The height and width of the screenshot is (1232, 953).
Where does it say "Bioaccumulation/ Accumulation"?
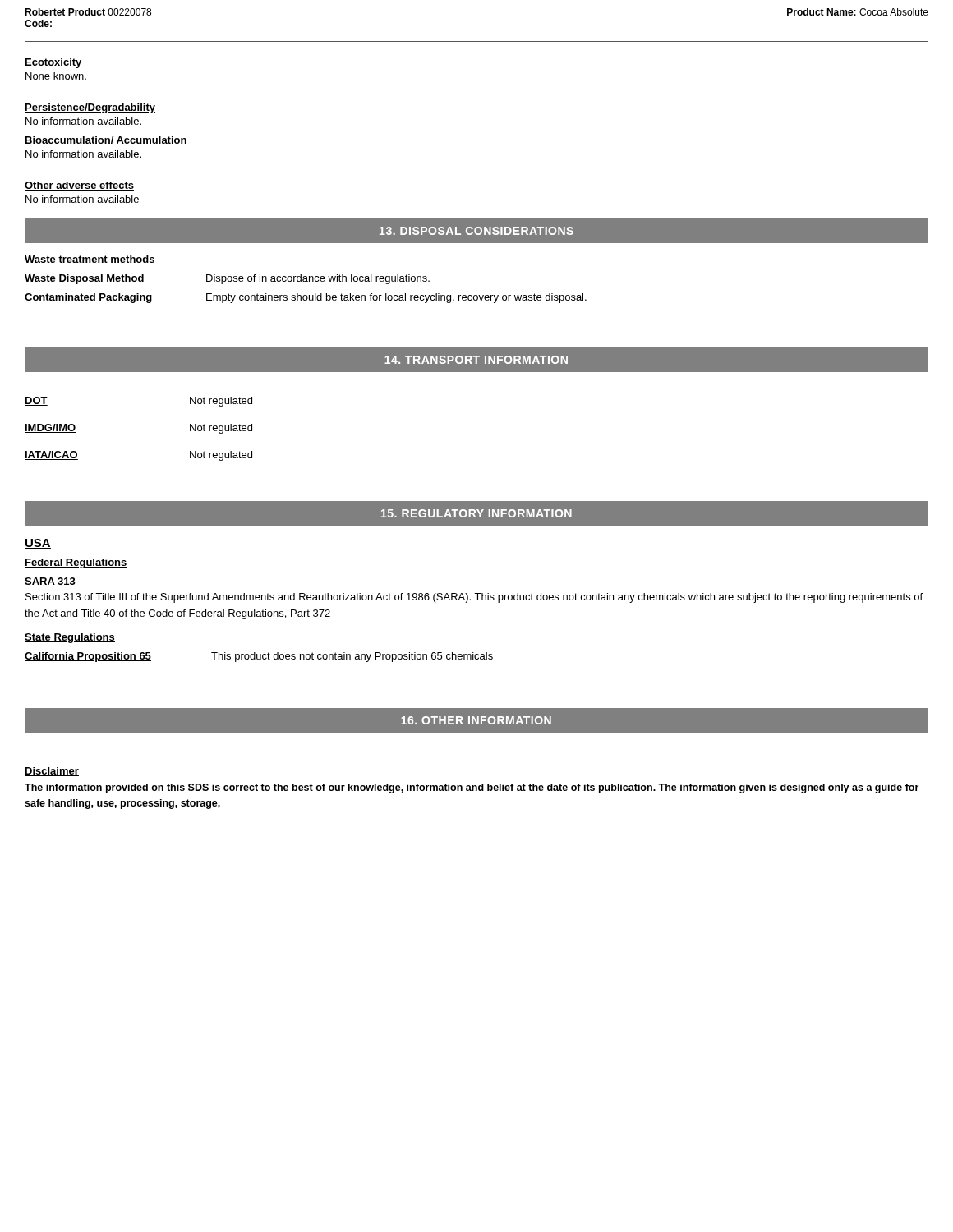(106, 140)
